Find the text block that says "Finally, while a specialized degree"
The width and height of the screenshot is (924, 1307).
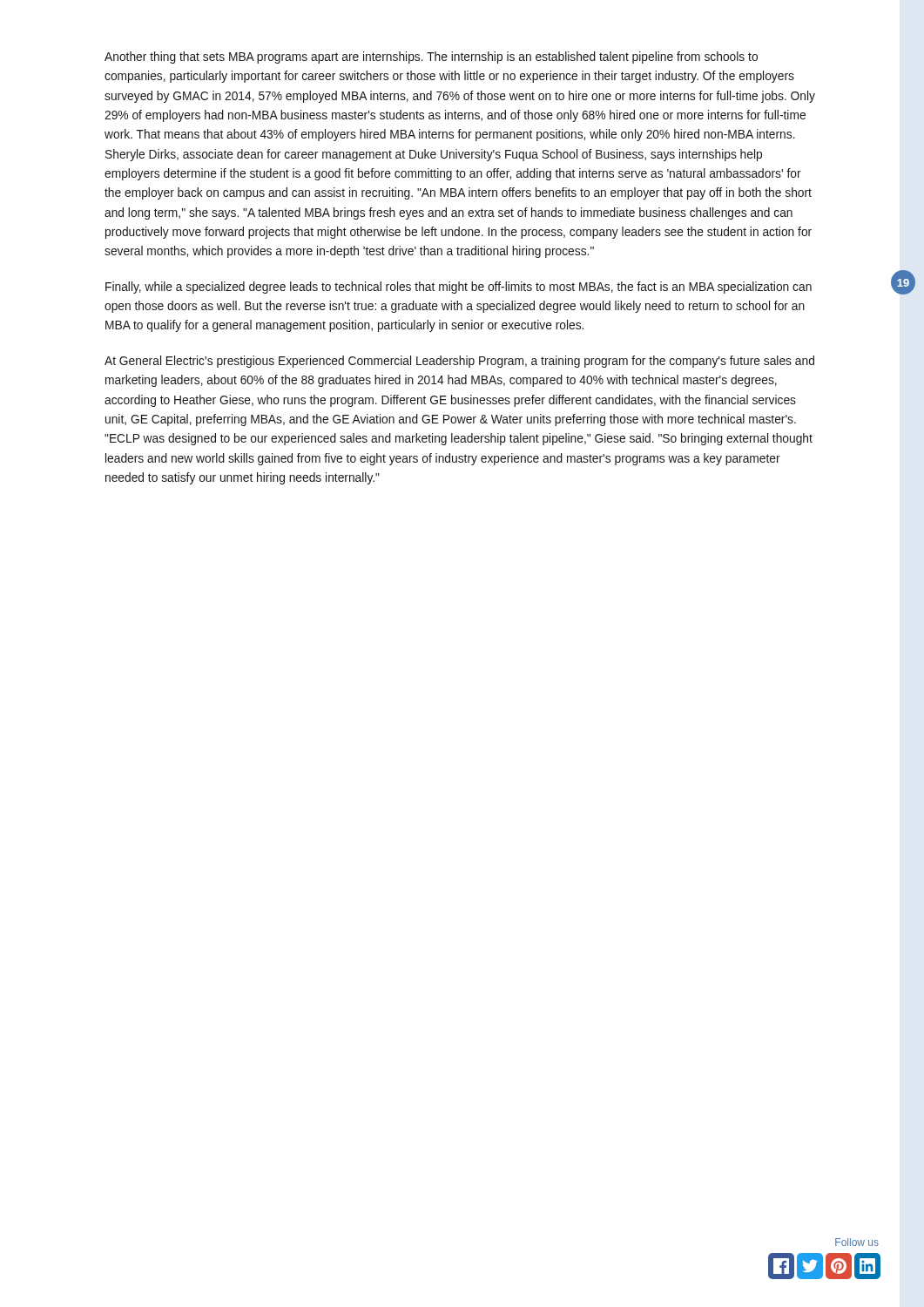458,306
